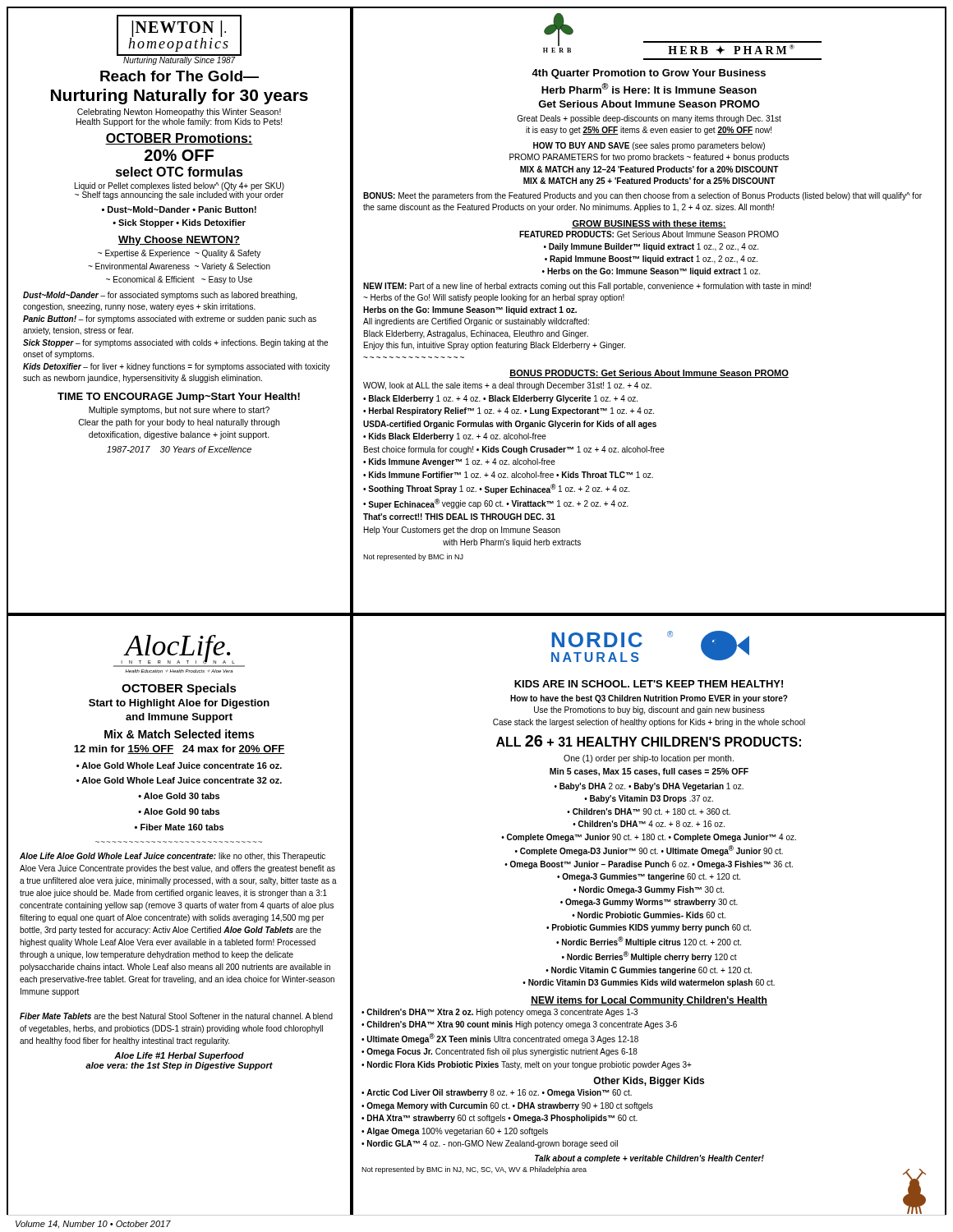Where is the passage that starts "NEW ITEM: Part of a new line"?
Viewport: 953px width, 1232px height.
[x=587, y=322]
